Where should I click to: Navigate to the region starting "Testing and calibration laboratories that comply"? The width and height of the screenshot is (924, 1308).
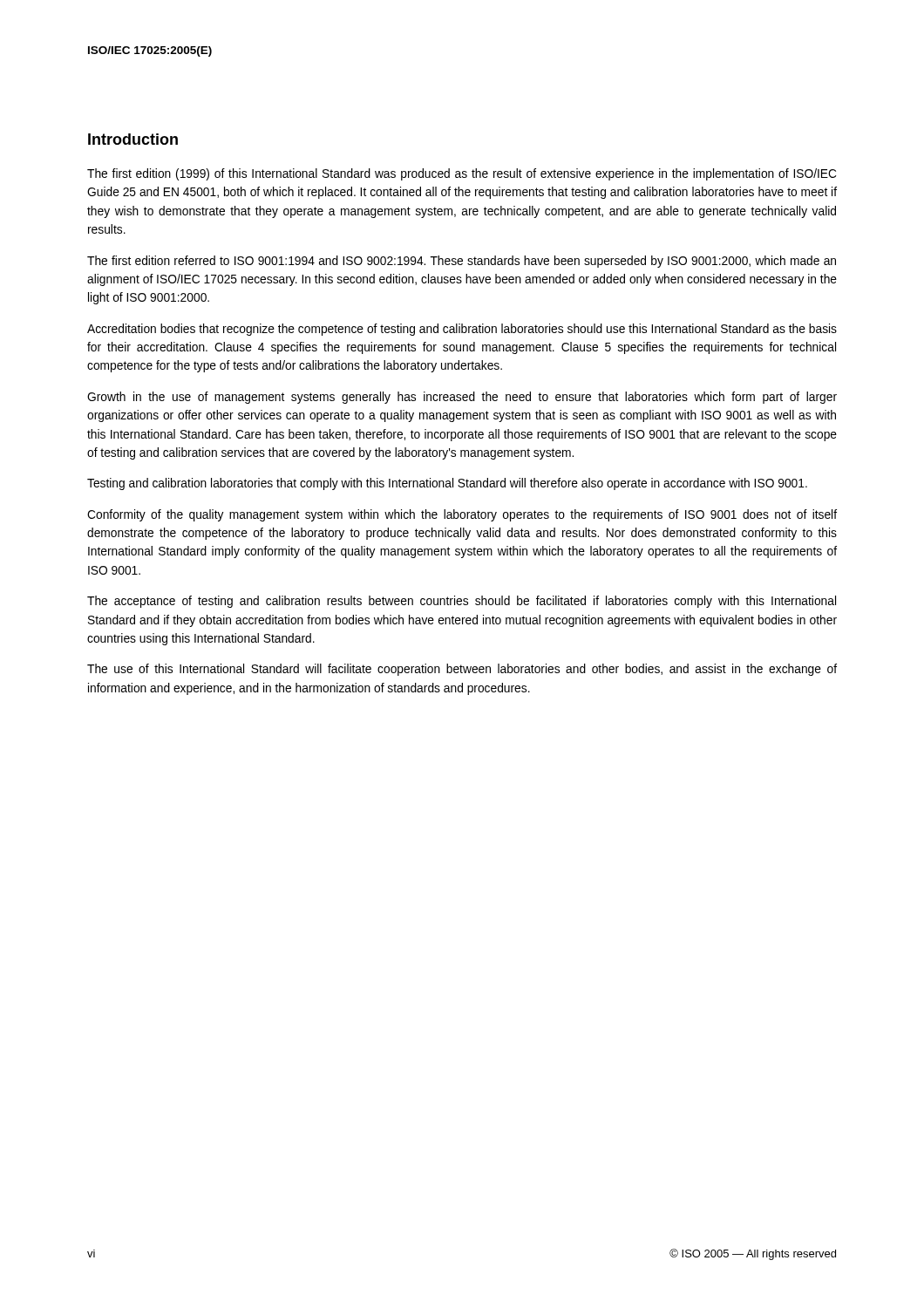(x=447, y=484)
